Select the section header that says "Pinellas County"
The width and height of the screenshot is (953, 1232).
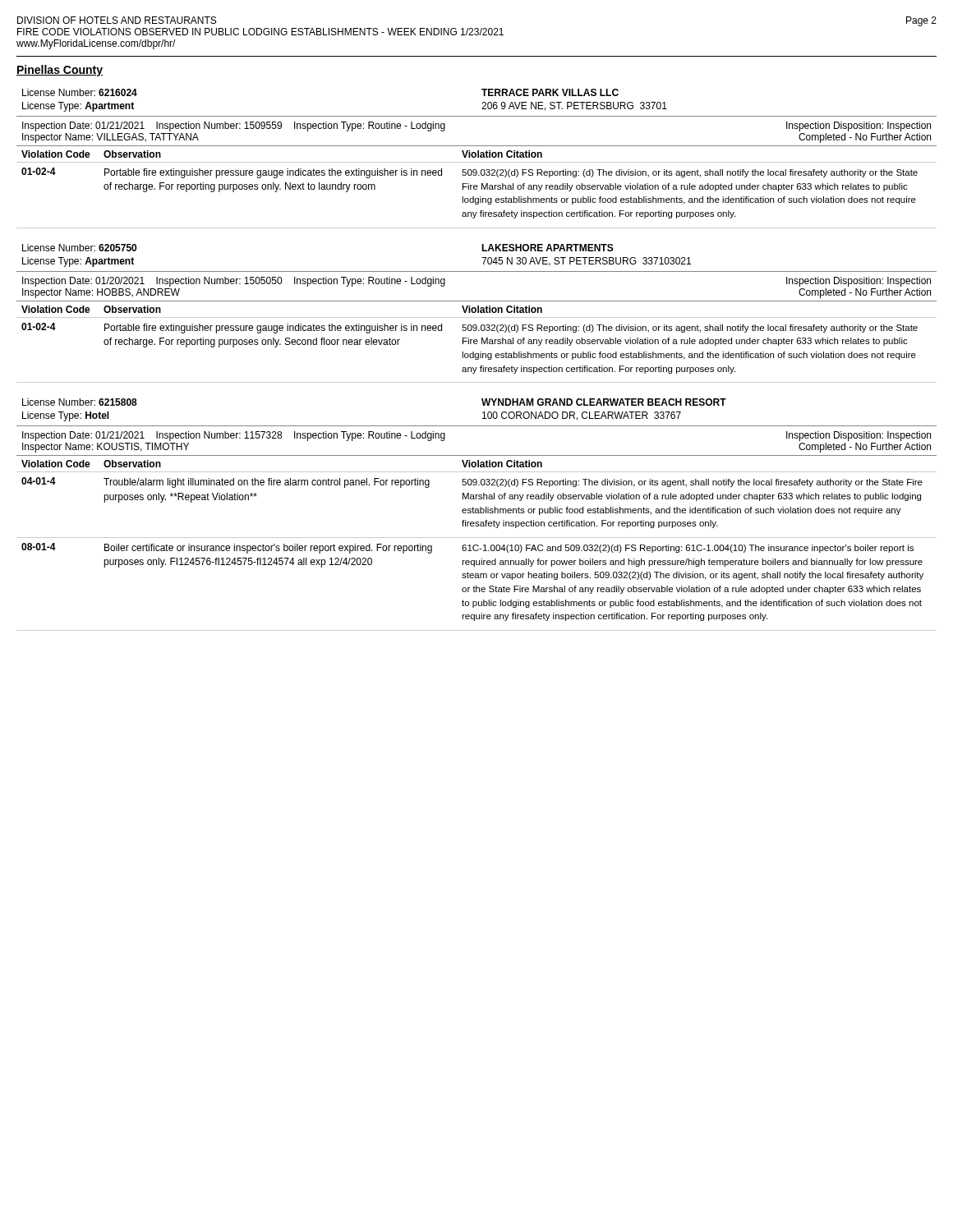[x=60, y=70]
